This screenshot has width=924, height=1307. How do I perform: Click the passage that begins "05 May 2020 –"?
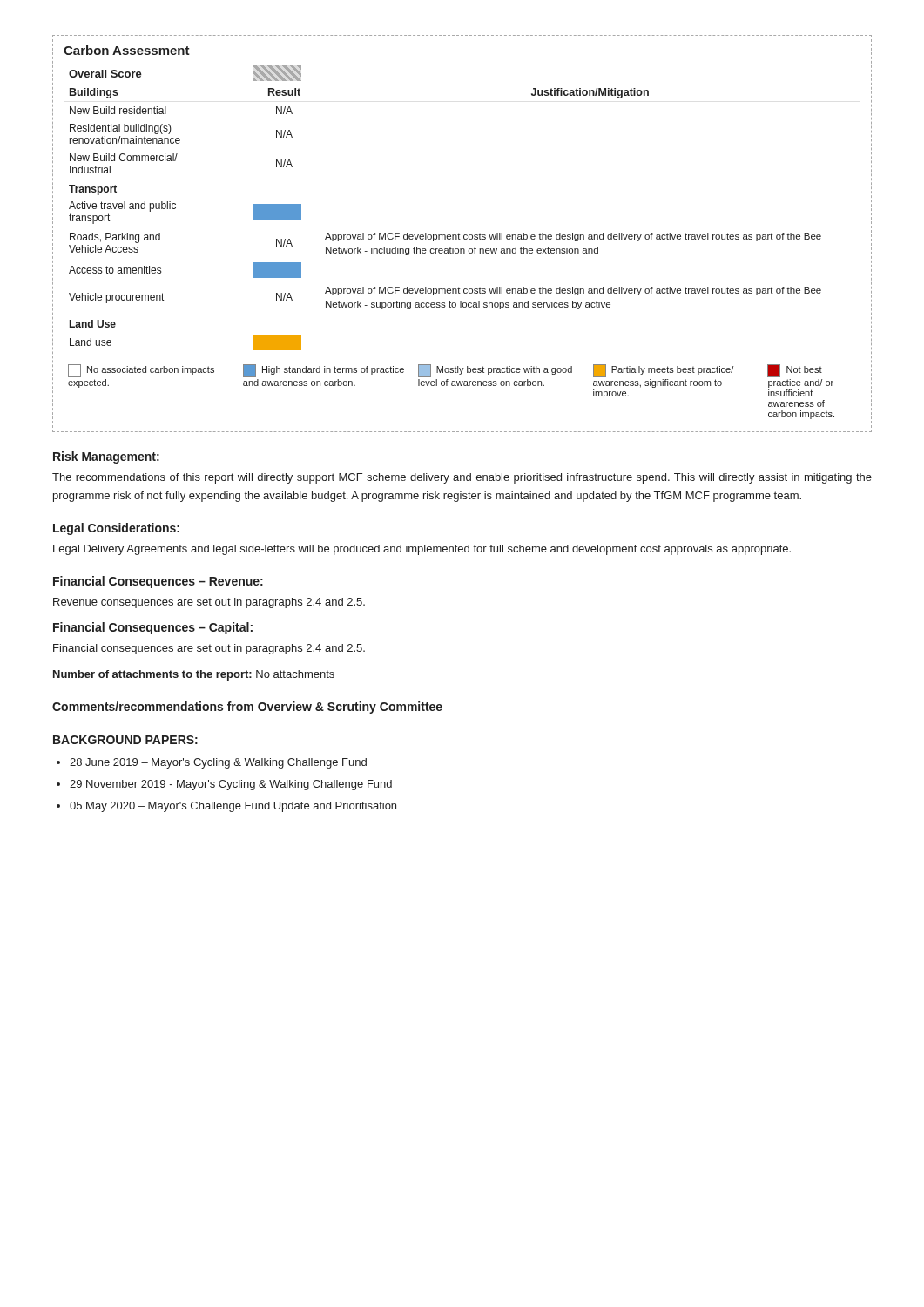click(x=233, y=805)
